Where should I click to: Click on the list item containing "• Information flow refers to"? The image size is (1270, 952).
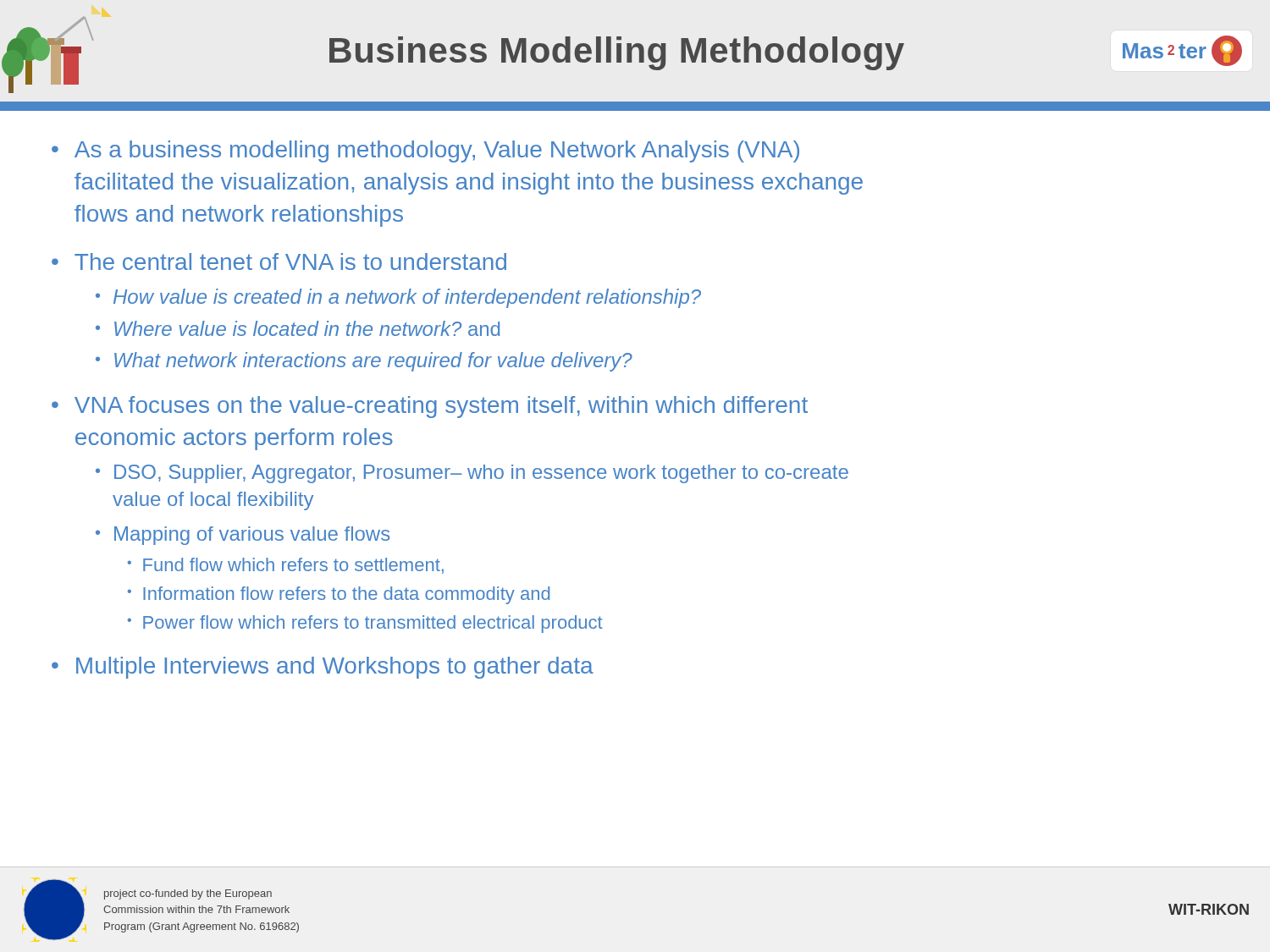[339, 594]
